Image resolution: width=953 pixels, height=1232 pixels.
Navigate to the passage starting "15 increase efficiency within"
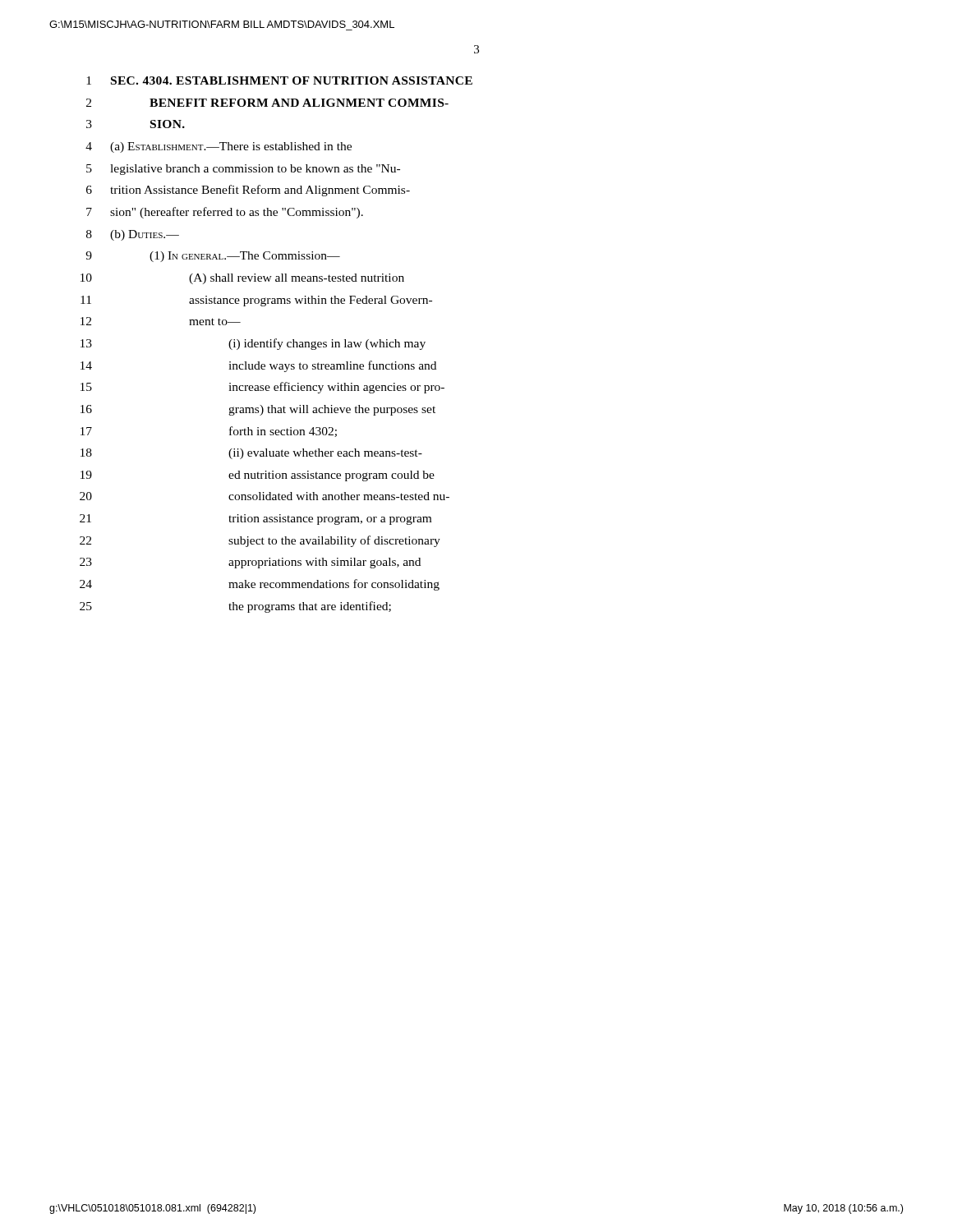[262, 388]
